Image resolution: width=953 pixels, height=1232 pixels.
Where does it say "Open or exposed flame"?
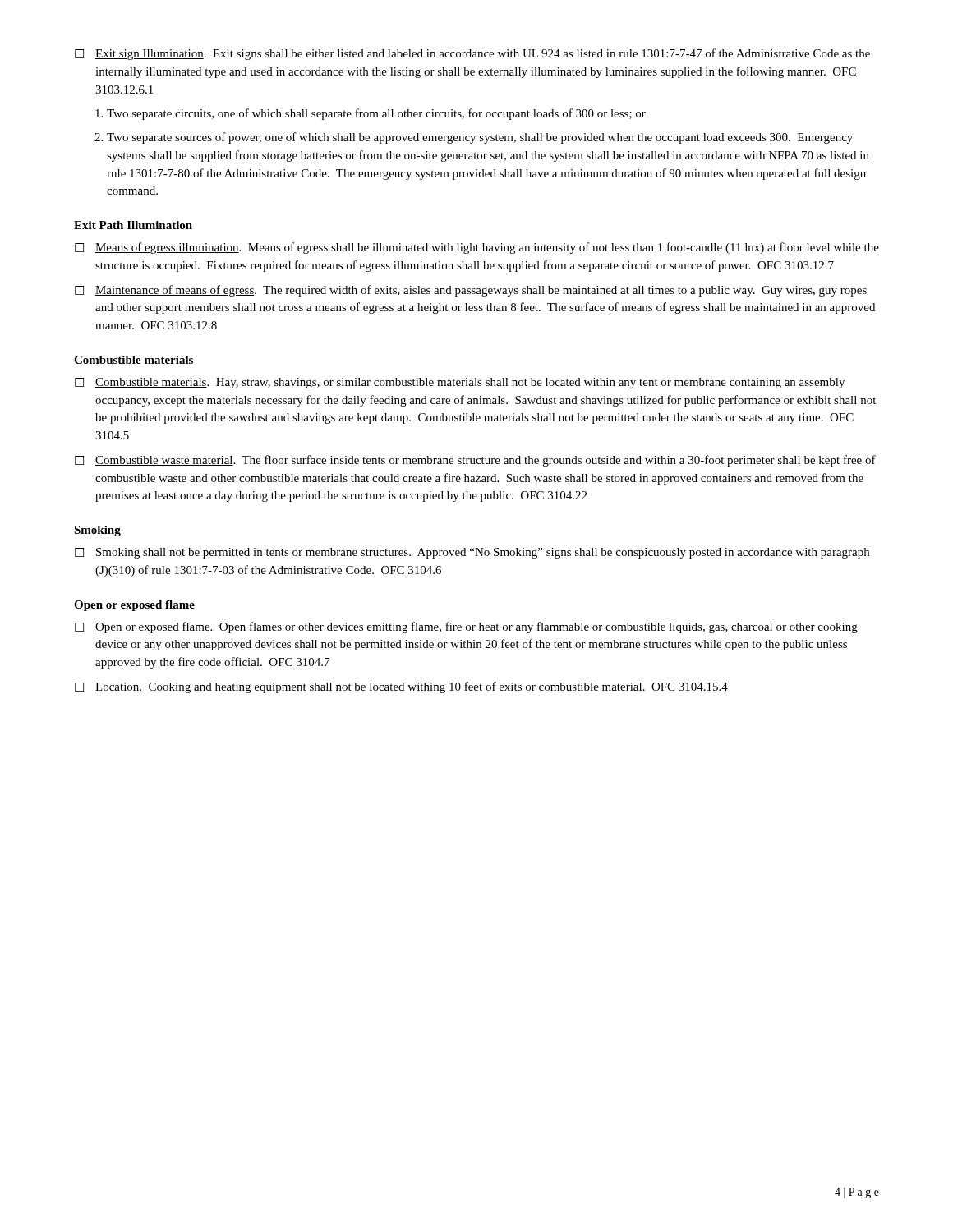click(134, 604)
